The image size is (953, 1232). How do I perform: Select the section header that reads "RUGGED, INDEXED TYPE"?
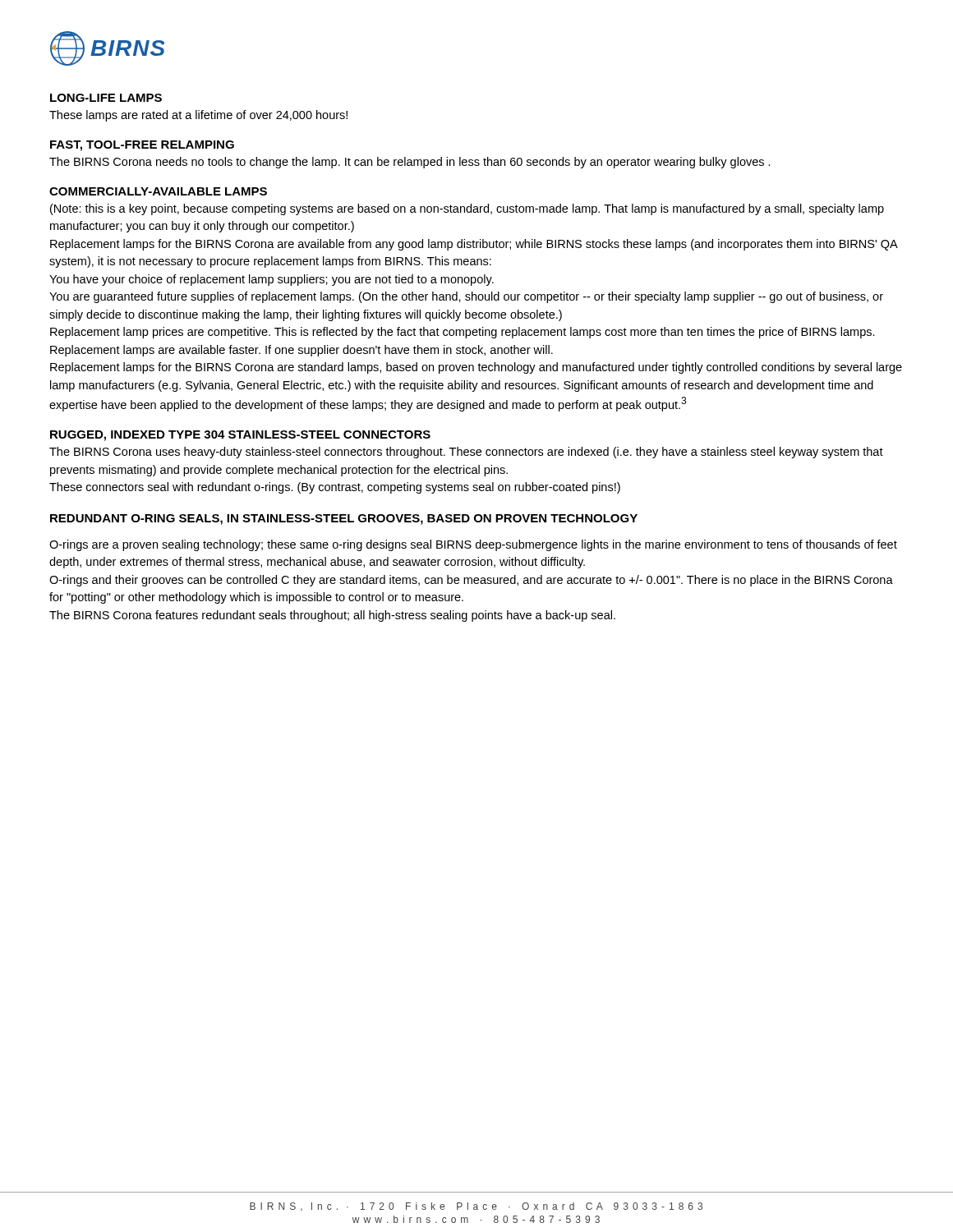tap(240, 434)
